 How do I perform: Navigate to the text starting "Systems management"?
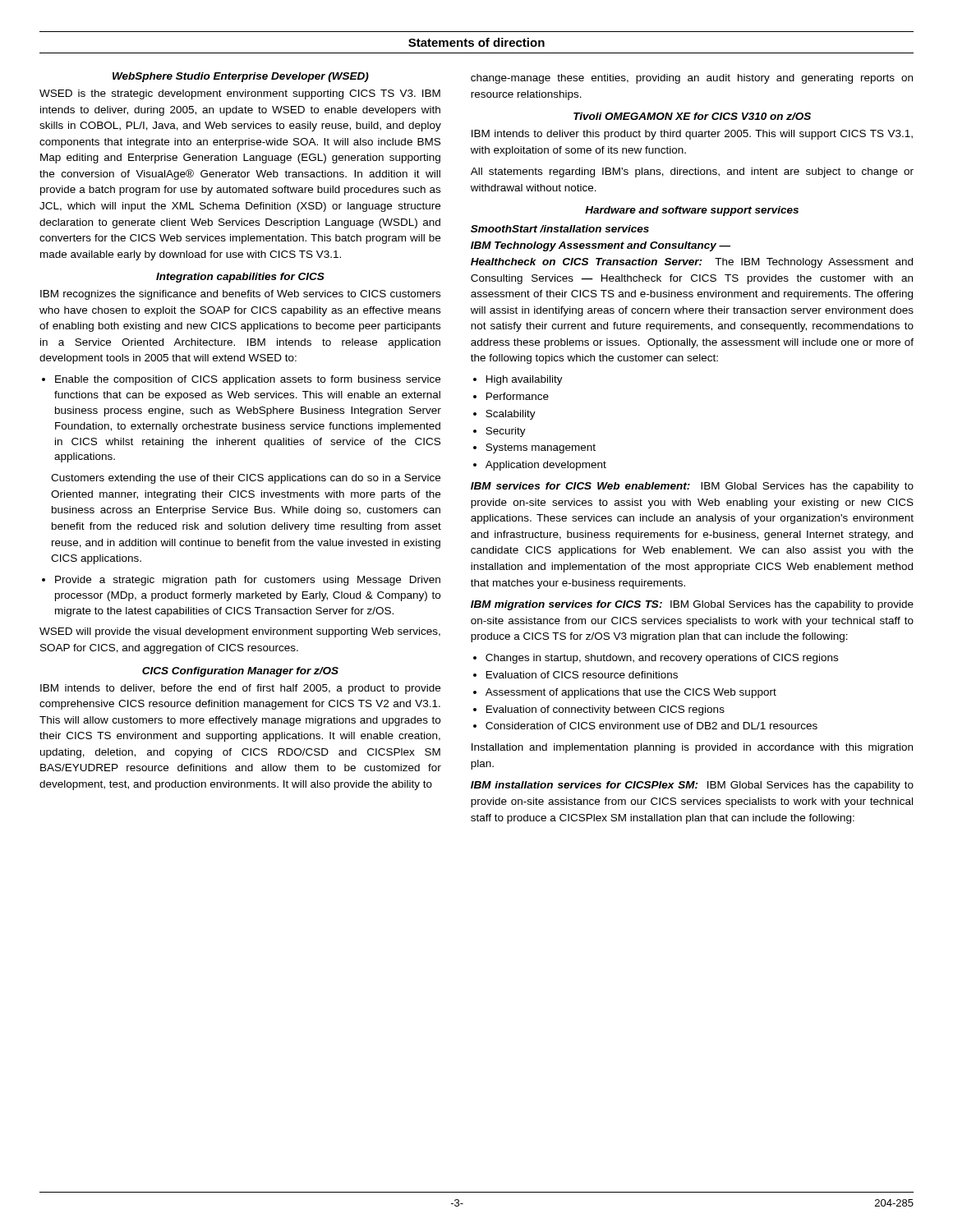pos(541,448)
